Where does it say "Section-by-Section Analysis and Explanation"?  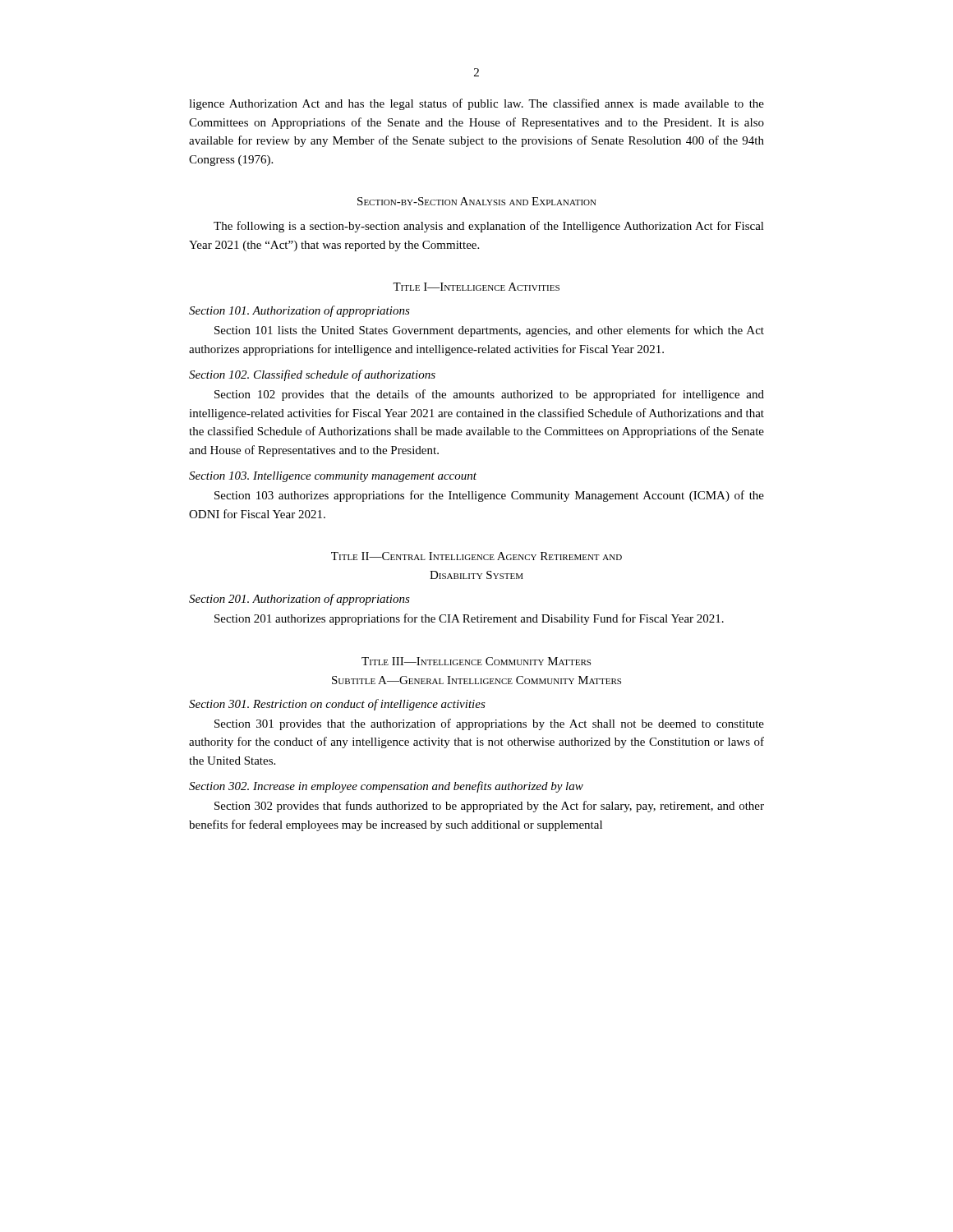click(x=476, y=201)
